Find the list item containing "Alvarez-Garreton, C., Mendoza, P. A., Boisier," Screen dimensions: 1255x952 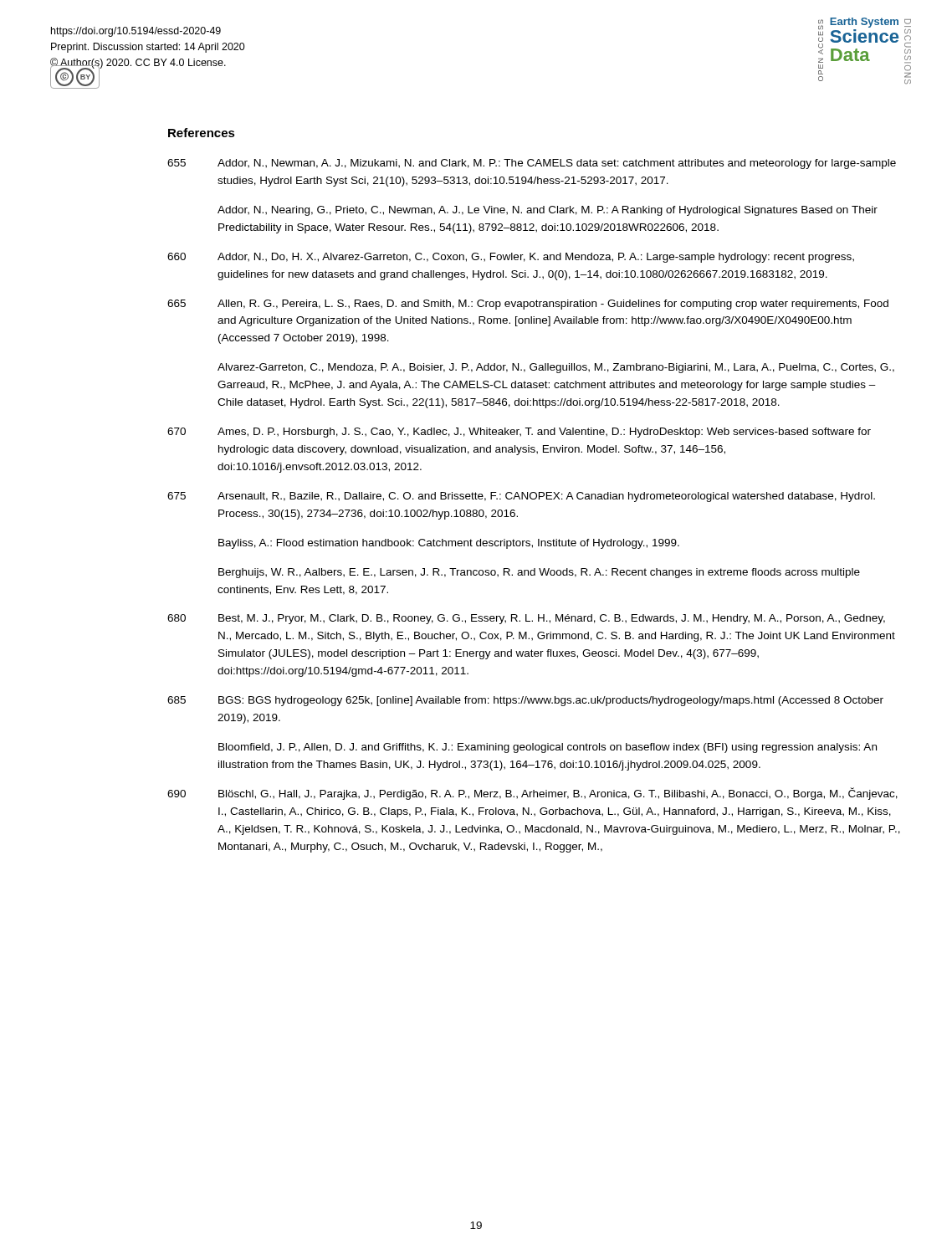(556, 385)
